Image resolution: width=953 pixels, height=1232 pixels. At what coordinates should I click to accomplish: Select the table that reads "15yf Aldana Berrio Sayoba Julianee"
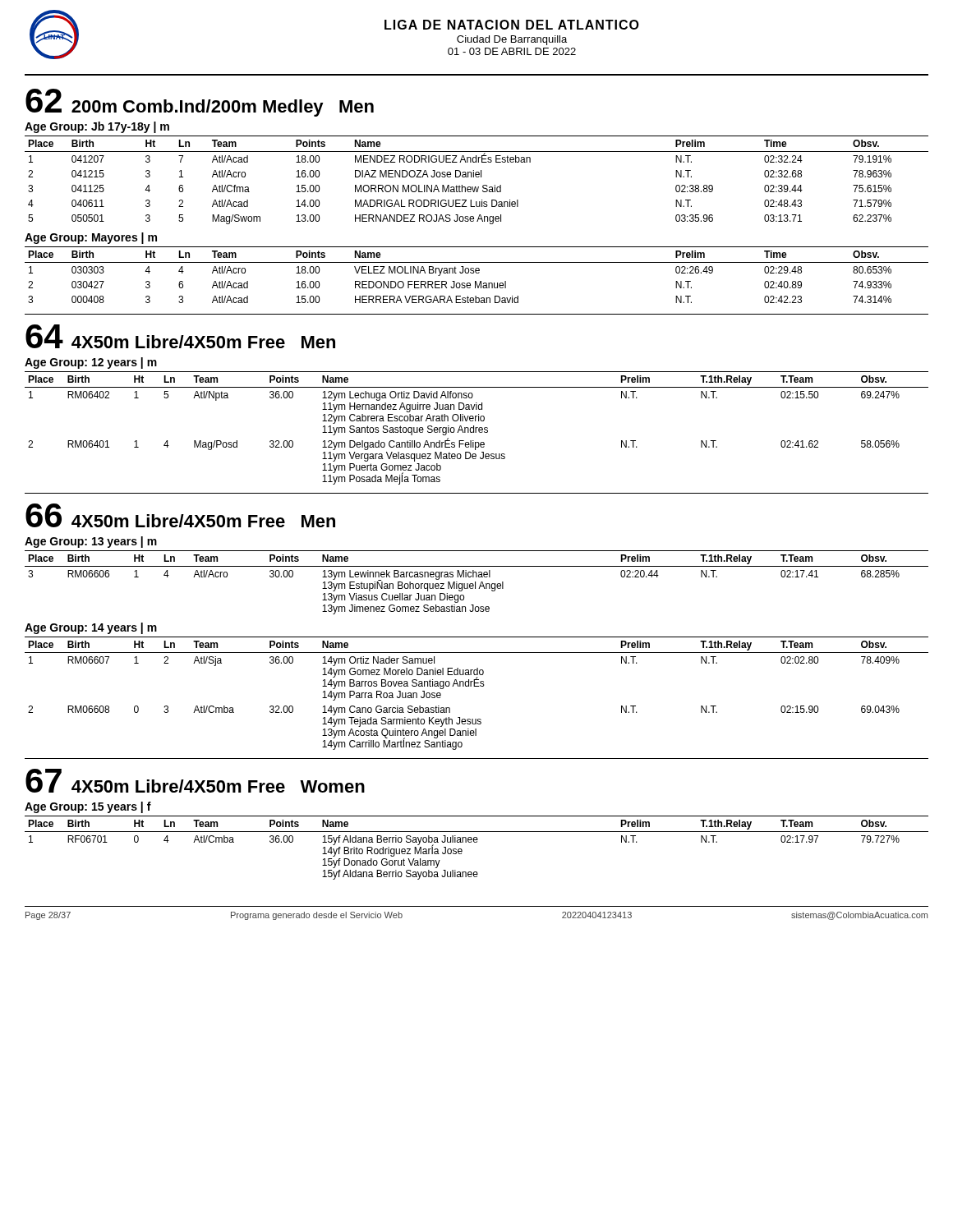click(x=476, y=848)
